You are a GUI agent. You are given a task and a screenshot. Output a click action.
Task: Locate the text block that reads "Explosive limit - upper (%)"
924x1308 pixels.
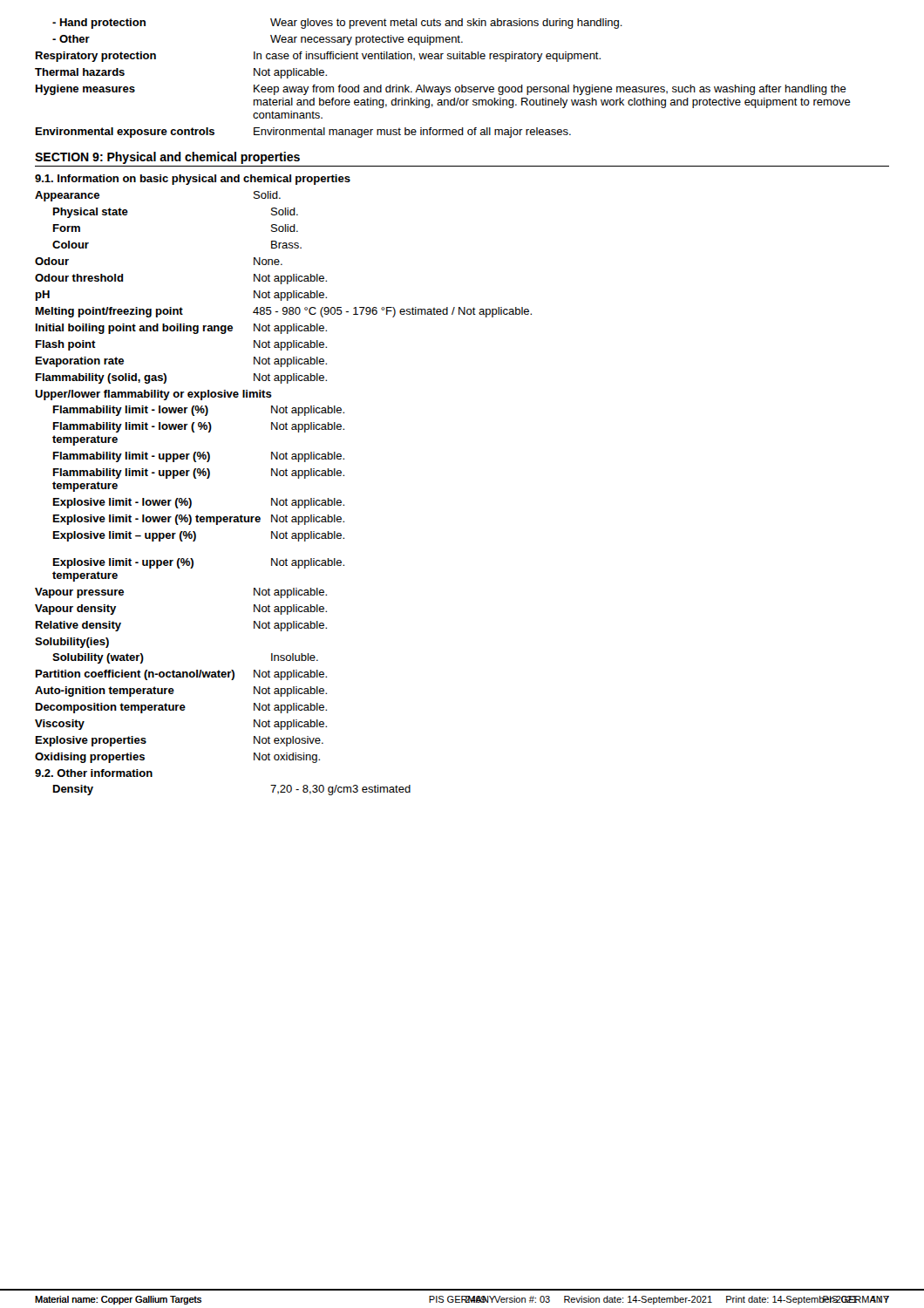(x=120, y=563)
